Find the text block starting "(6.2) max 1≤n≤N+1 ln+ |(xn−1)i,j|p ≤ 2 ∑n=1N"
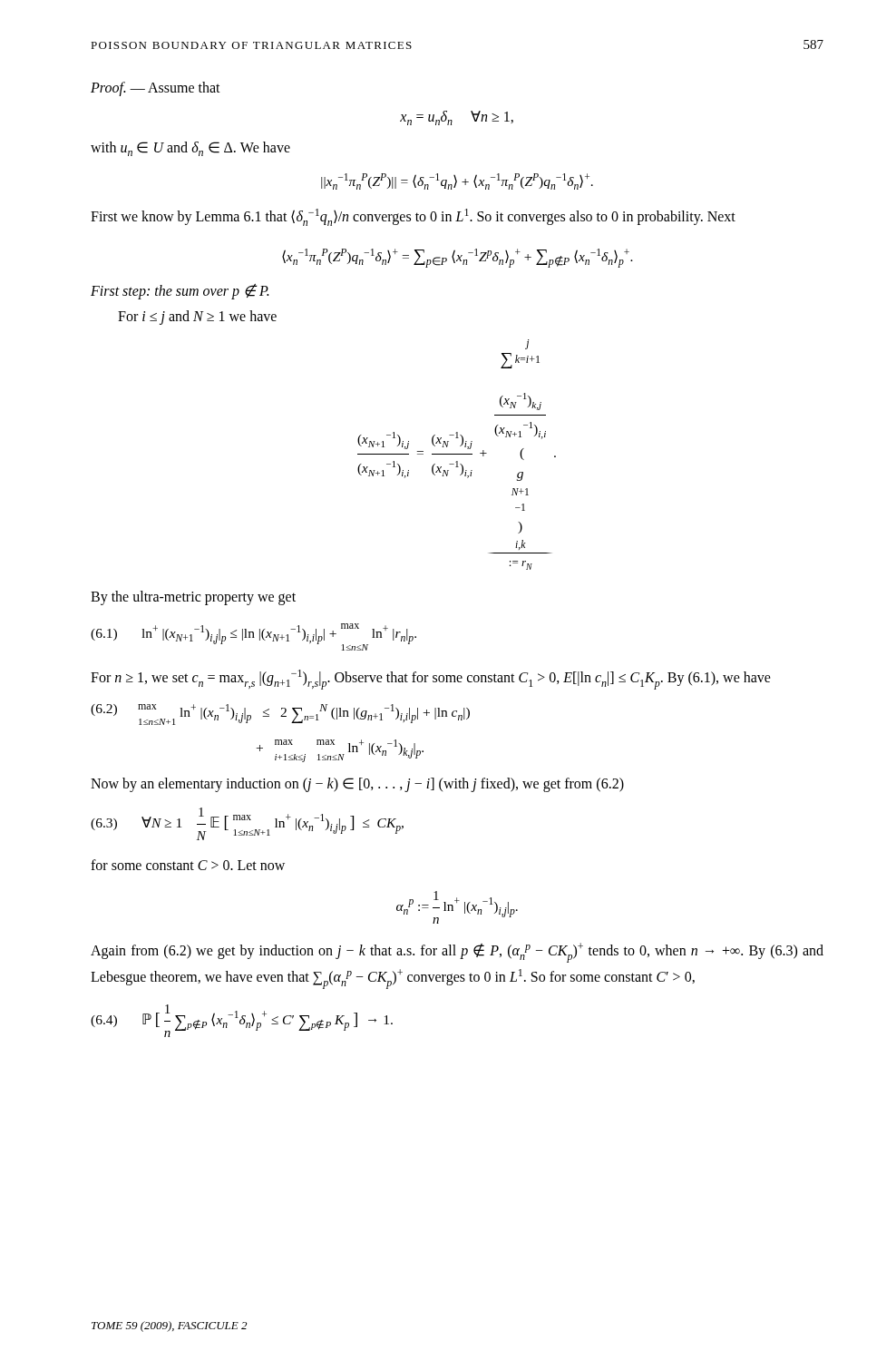Image resolution: width=896 pixels, height=1361 pixels. tap(457, 731)
